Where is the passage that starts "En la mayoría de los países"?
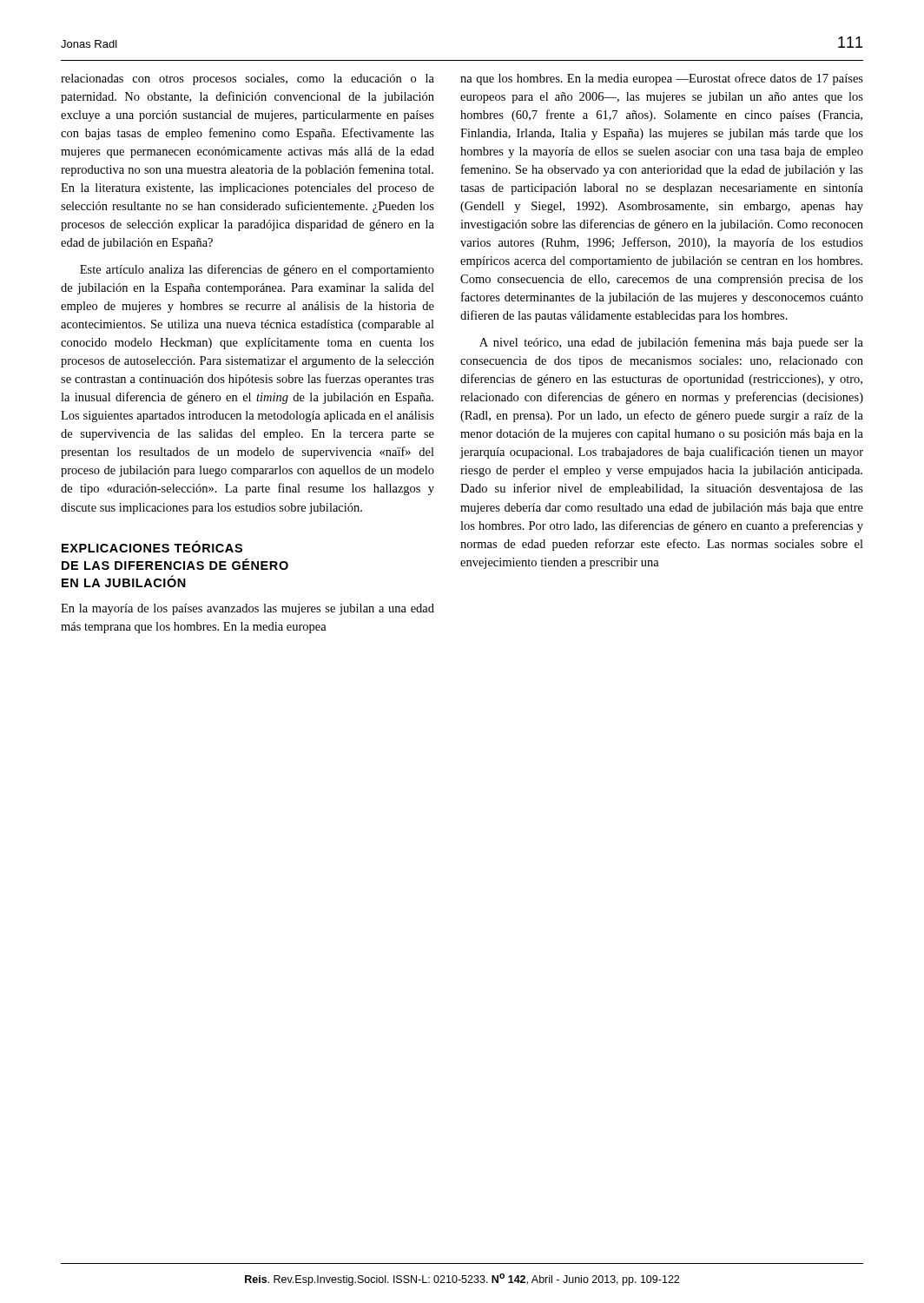The image size is (924, 1303). click(247, 618)
